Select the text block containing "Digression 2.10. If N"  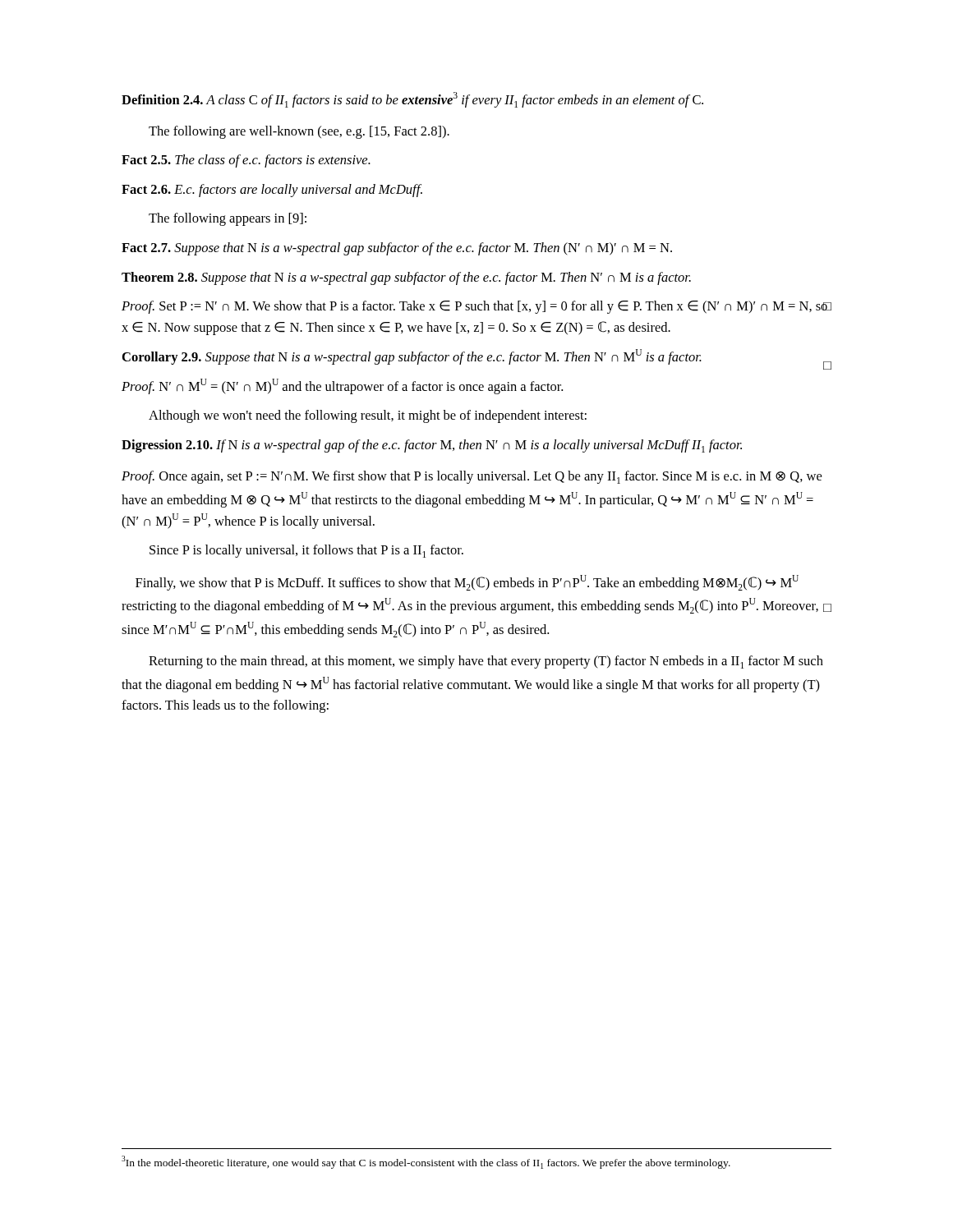pyautogui.click(x=432, y=446)
